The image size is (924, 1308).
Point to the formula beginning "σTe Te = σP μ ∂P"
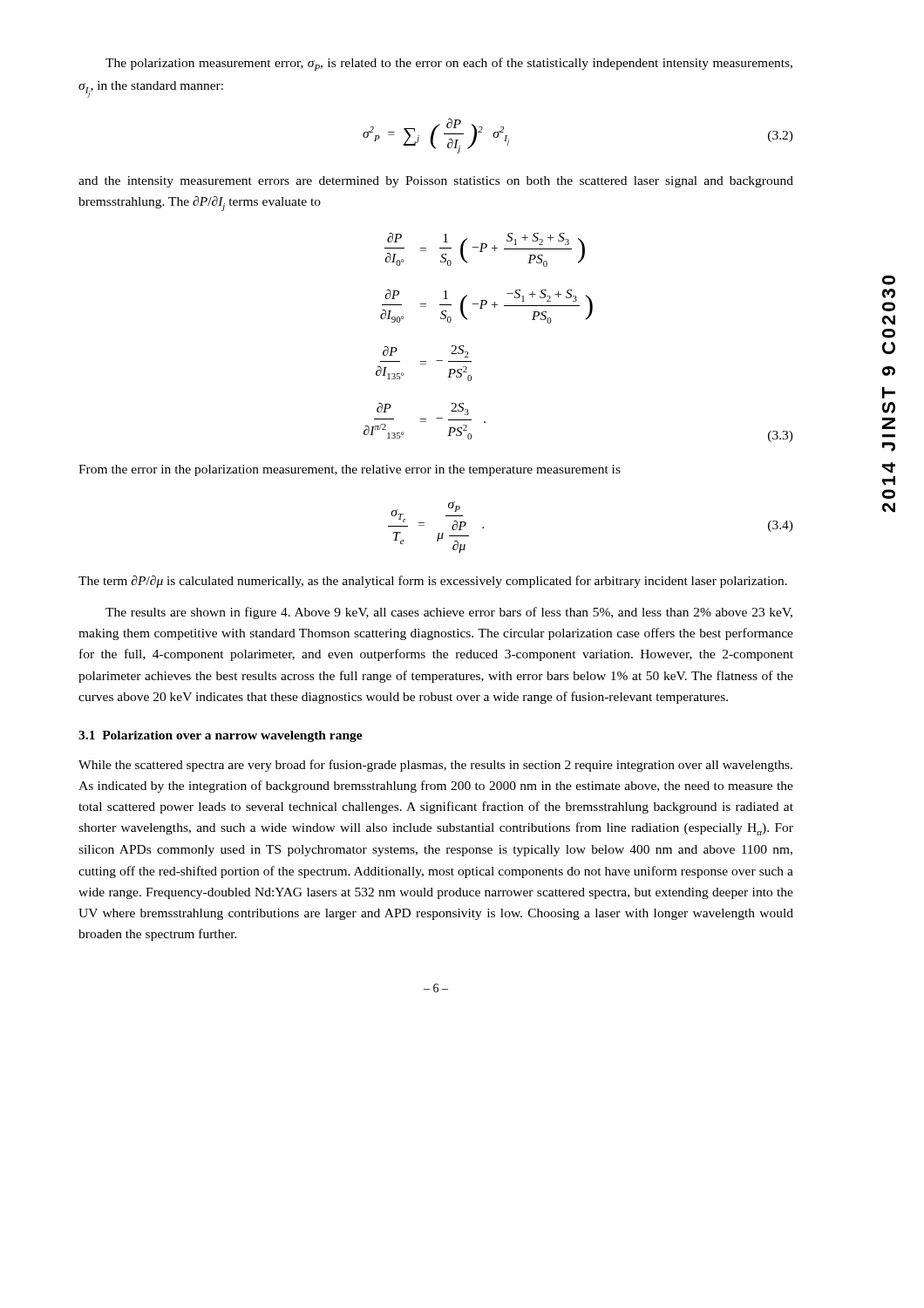tap(436, 525)
